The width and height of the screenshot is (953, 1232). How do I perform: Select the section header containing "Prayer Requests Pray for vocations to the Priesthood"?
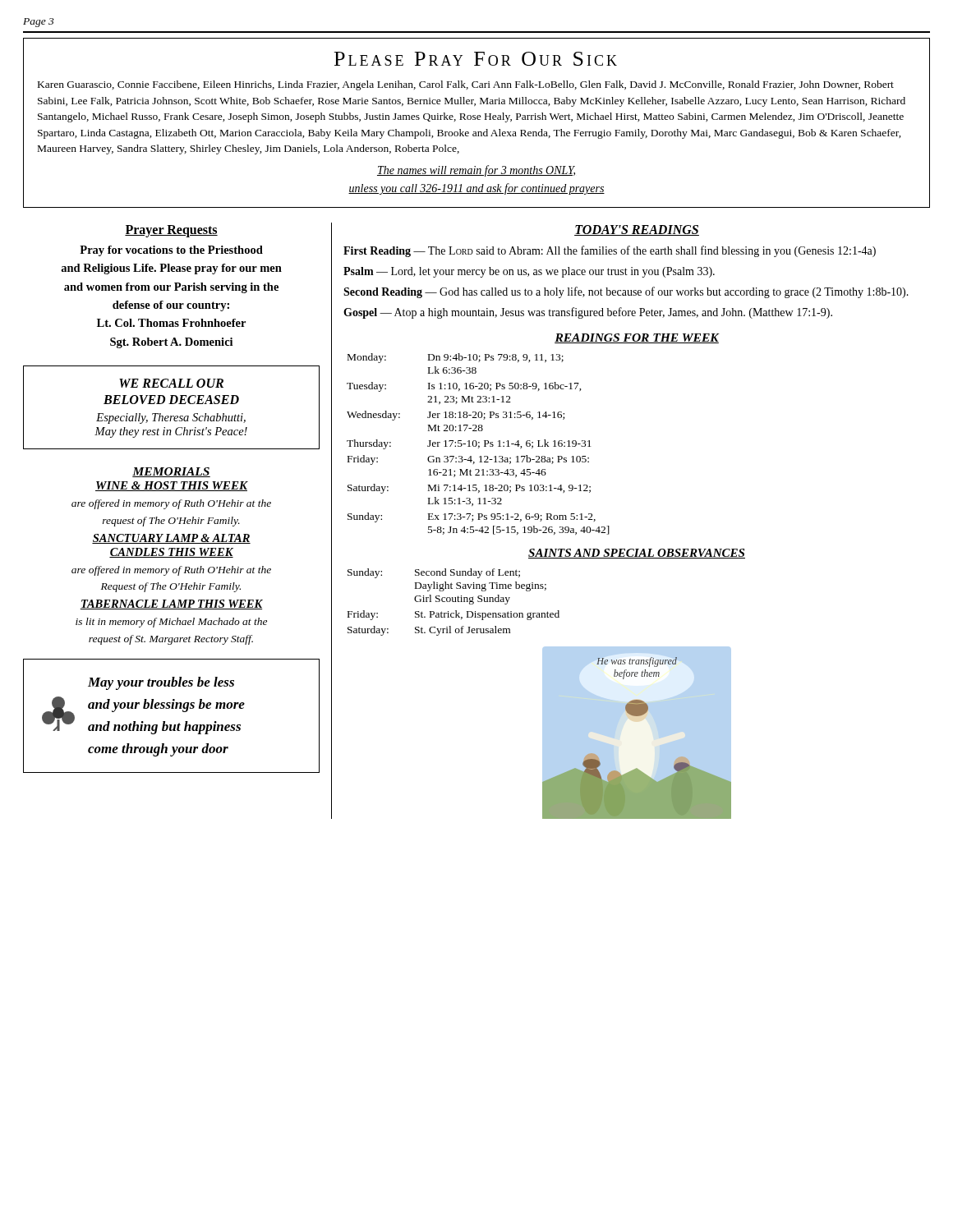click(171, 287)
